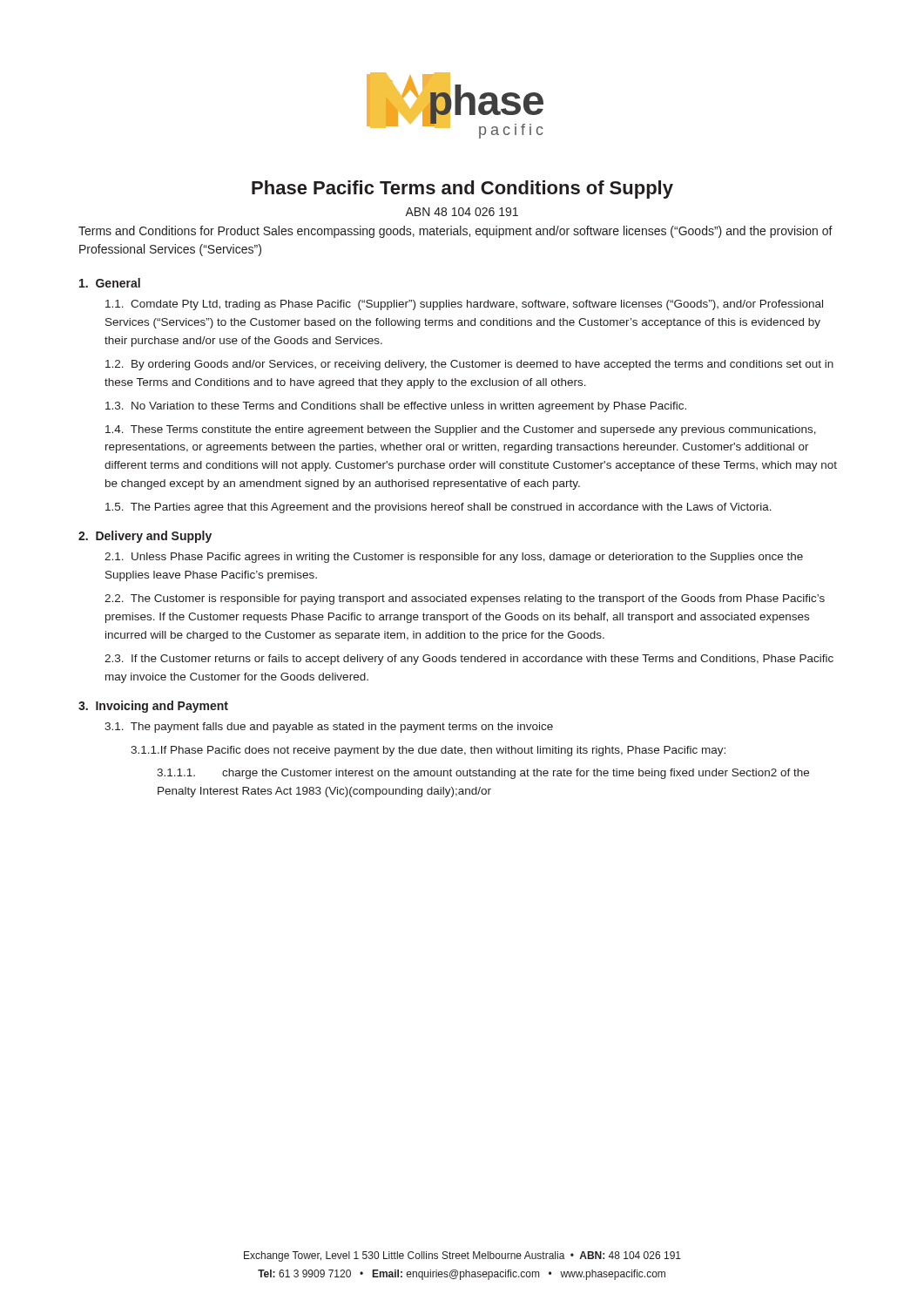Viewport: 924px width, 1307px height.
Task: Locate the text block that says "ABN 48 104 026"
Action: [x=462, y=212]
